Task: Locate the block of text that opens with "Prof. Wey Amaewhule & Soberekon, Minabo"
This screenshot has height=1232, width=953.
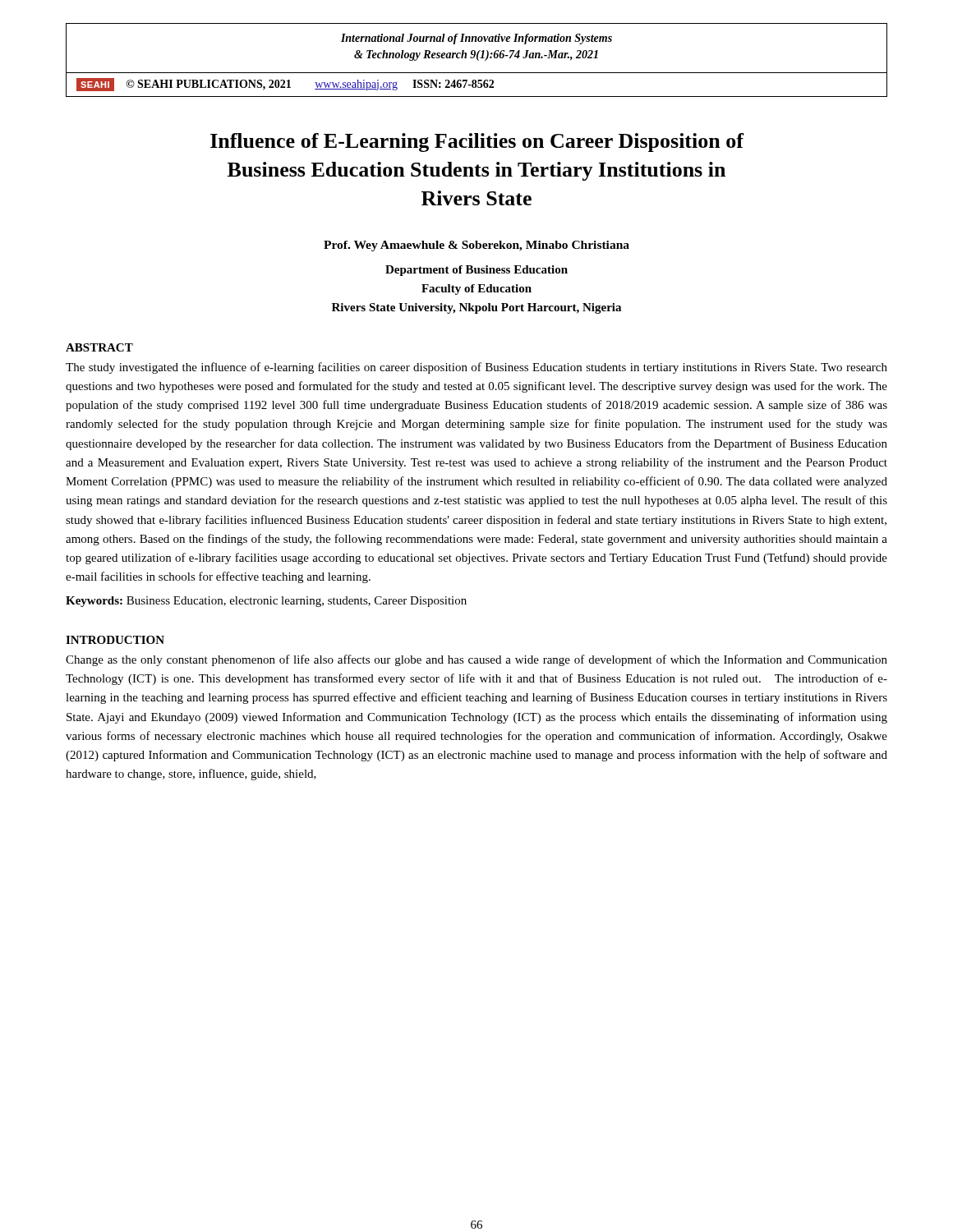Action: click(476, 244)
